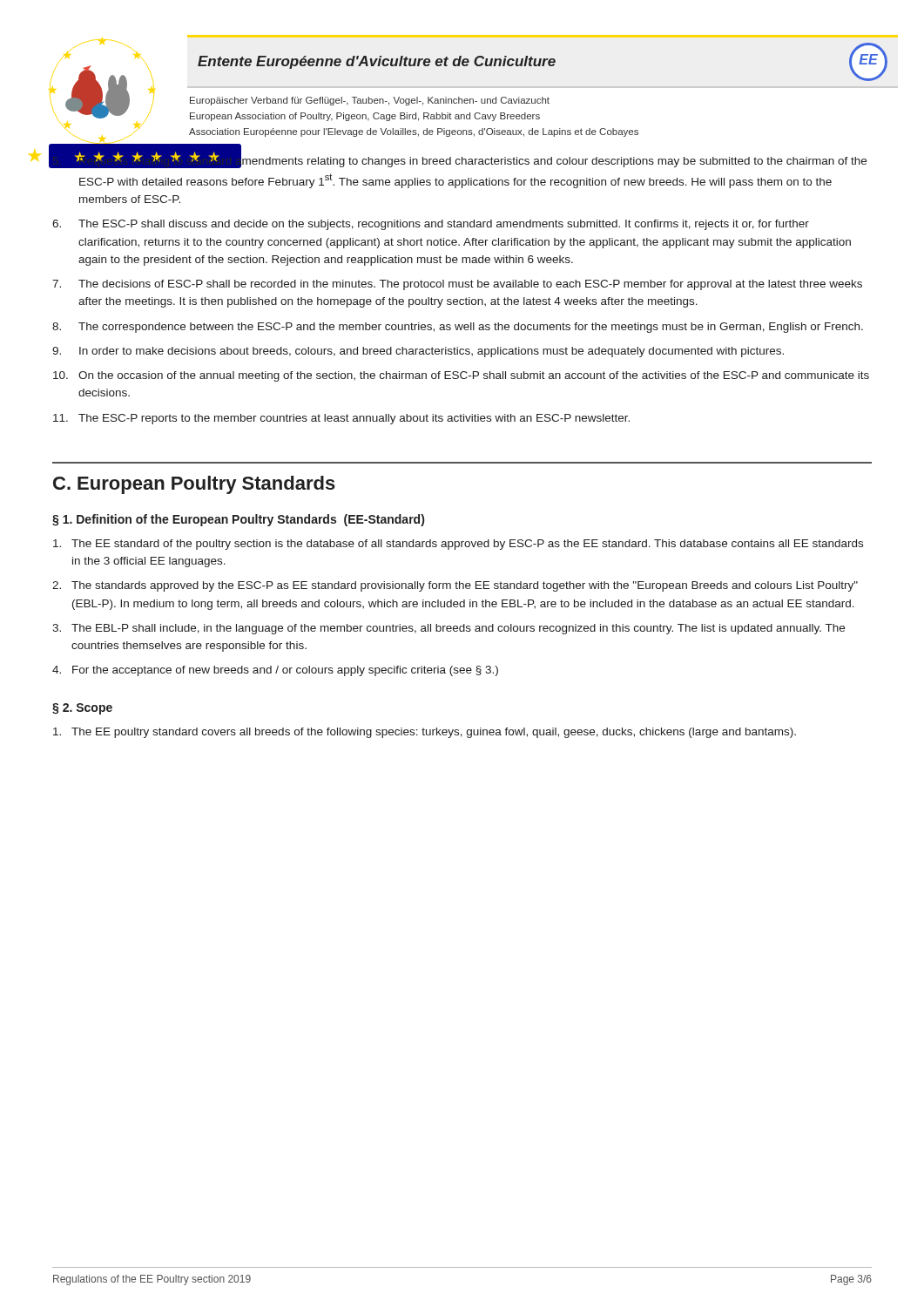Find the region starting "10. On the occasion"
Screen dimensions: 1307x924
tap(462, 385)
